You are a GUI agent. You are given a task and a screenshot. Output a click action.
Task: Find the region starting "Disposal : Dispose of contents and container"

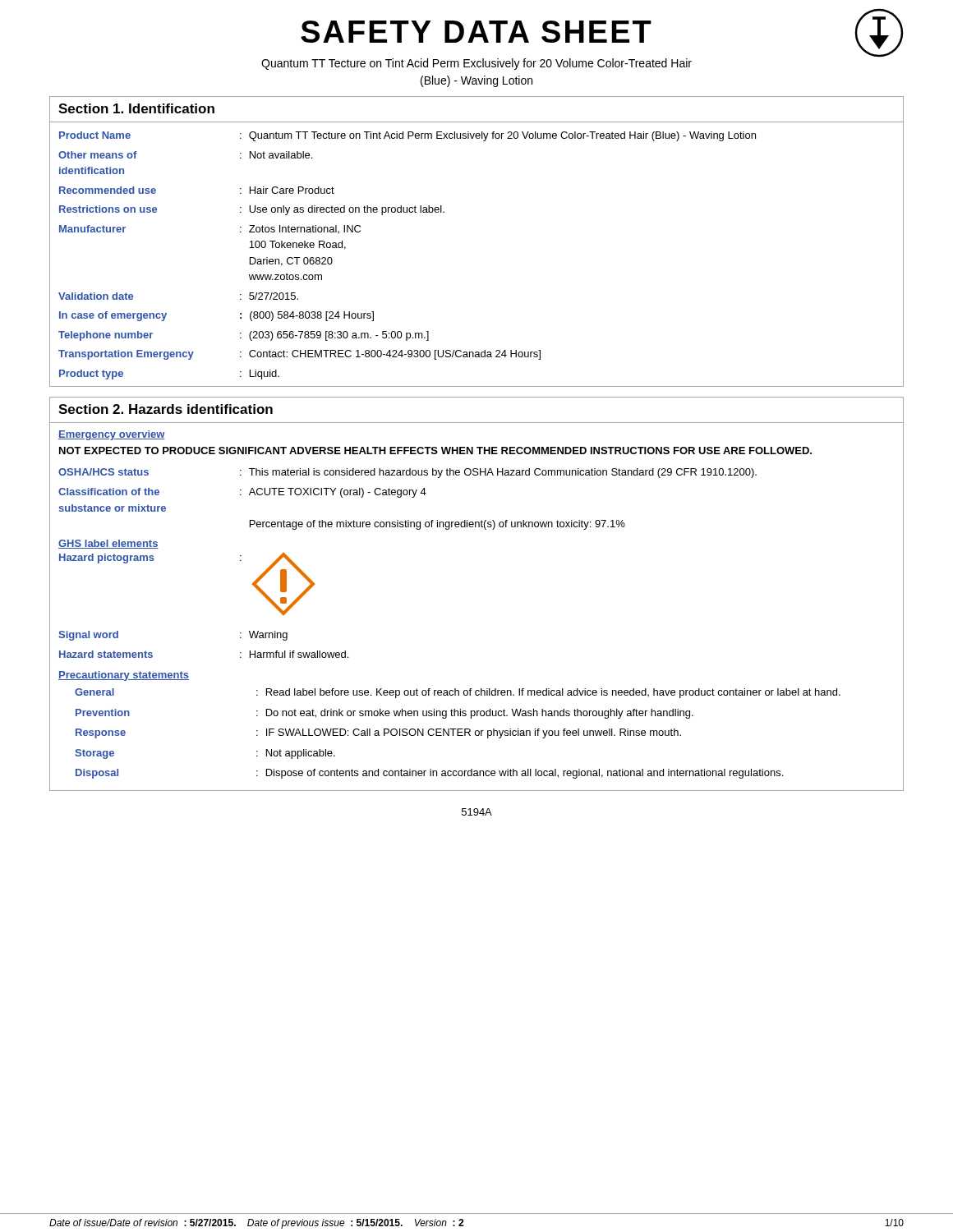click(x=476, y=773)
